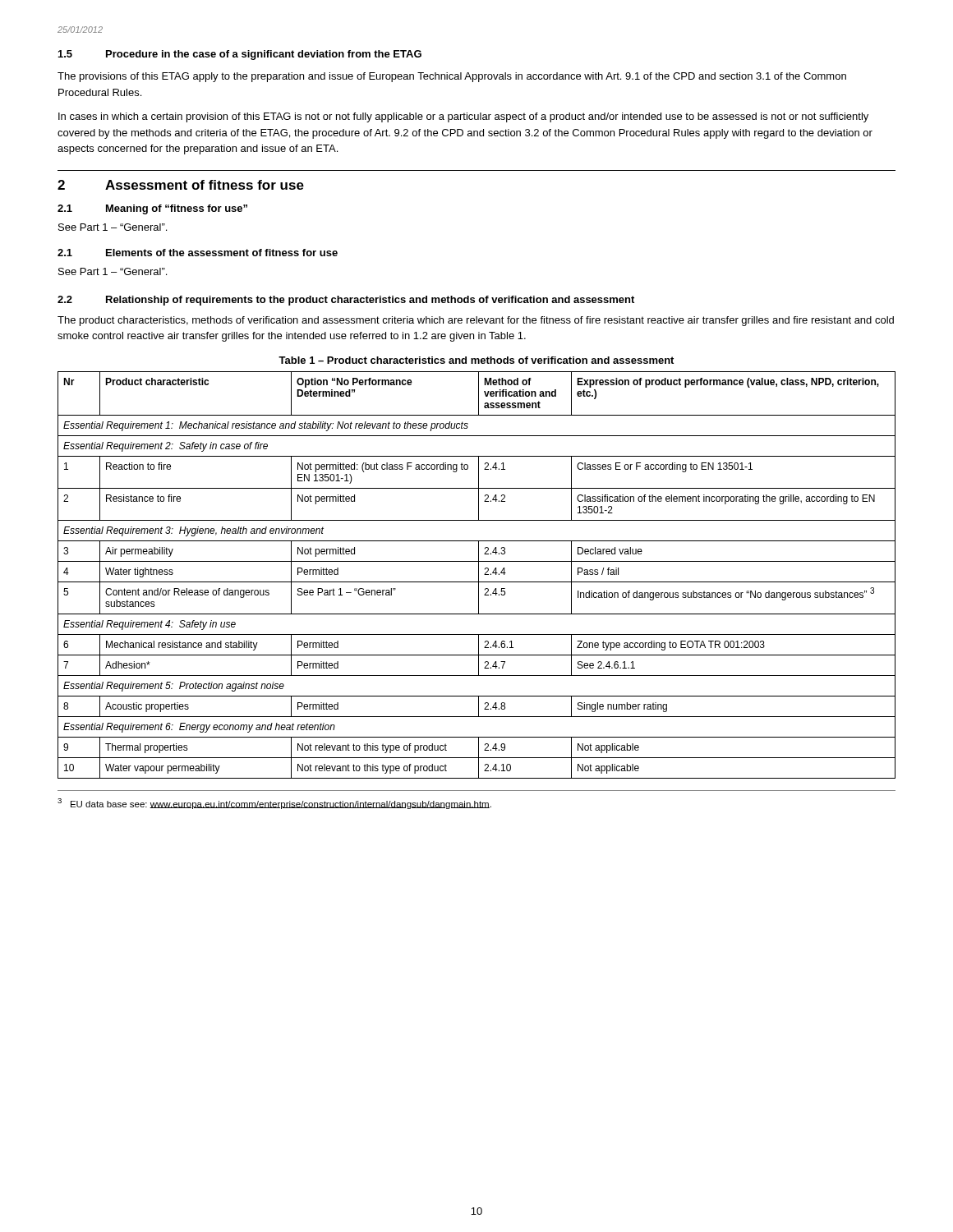The image size is (953, 1232).
Task: Find the section header on this page that starts "2.1 Elements of the assessment of fitness"
Action: pos(198,253)
